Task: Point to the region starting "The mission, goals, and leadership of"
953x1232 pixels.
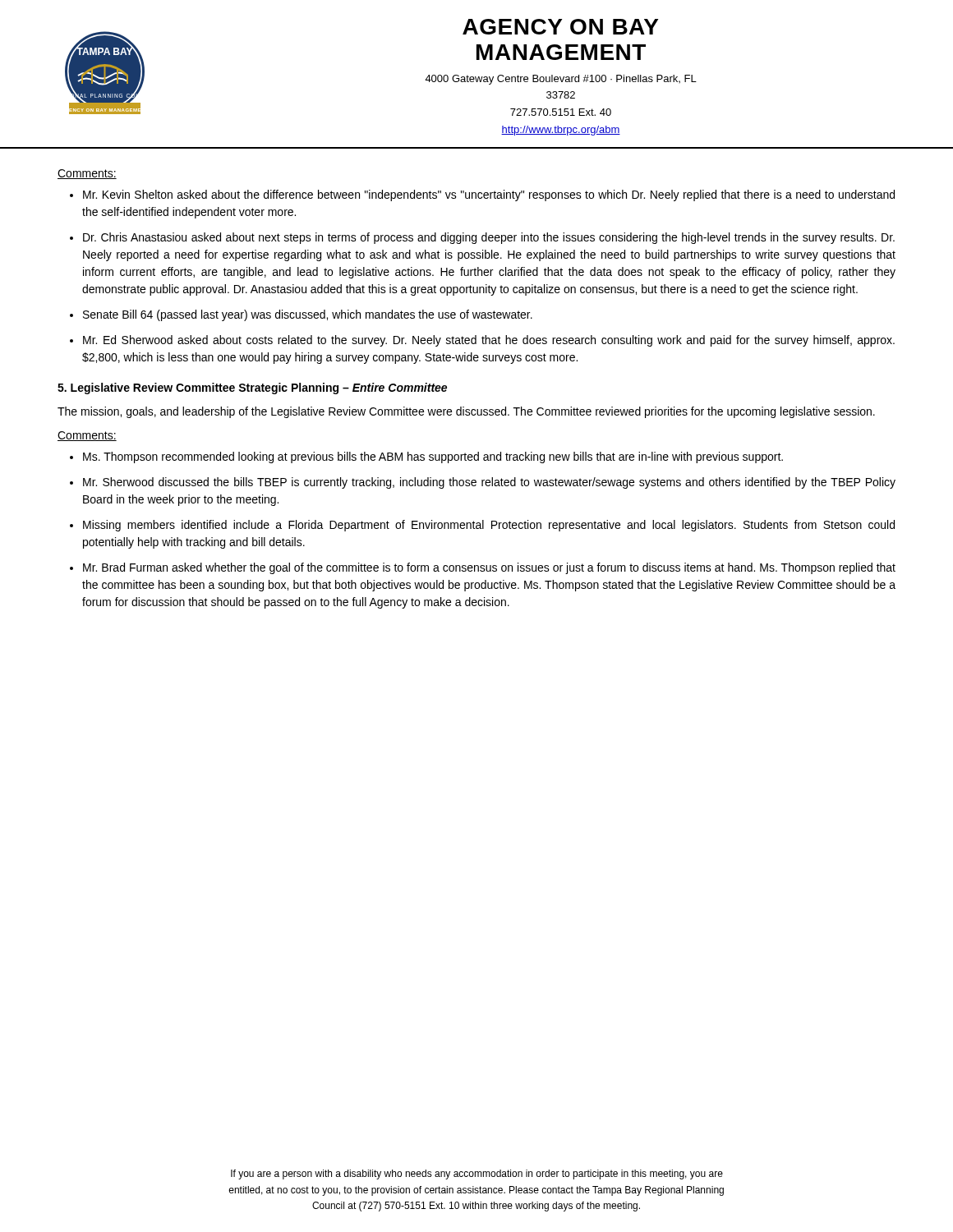Action: (467, 411)
